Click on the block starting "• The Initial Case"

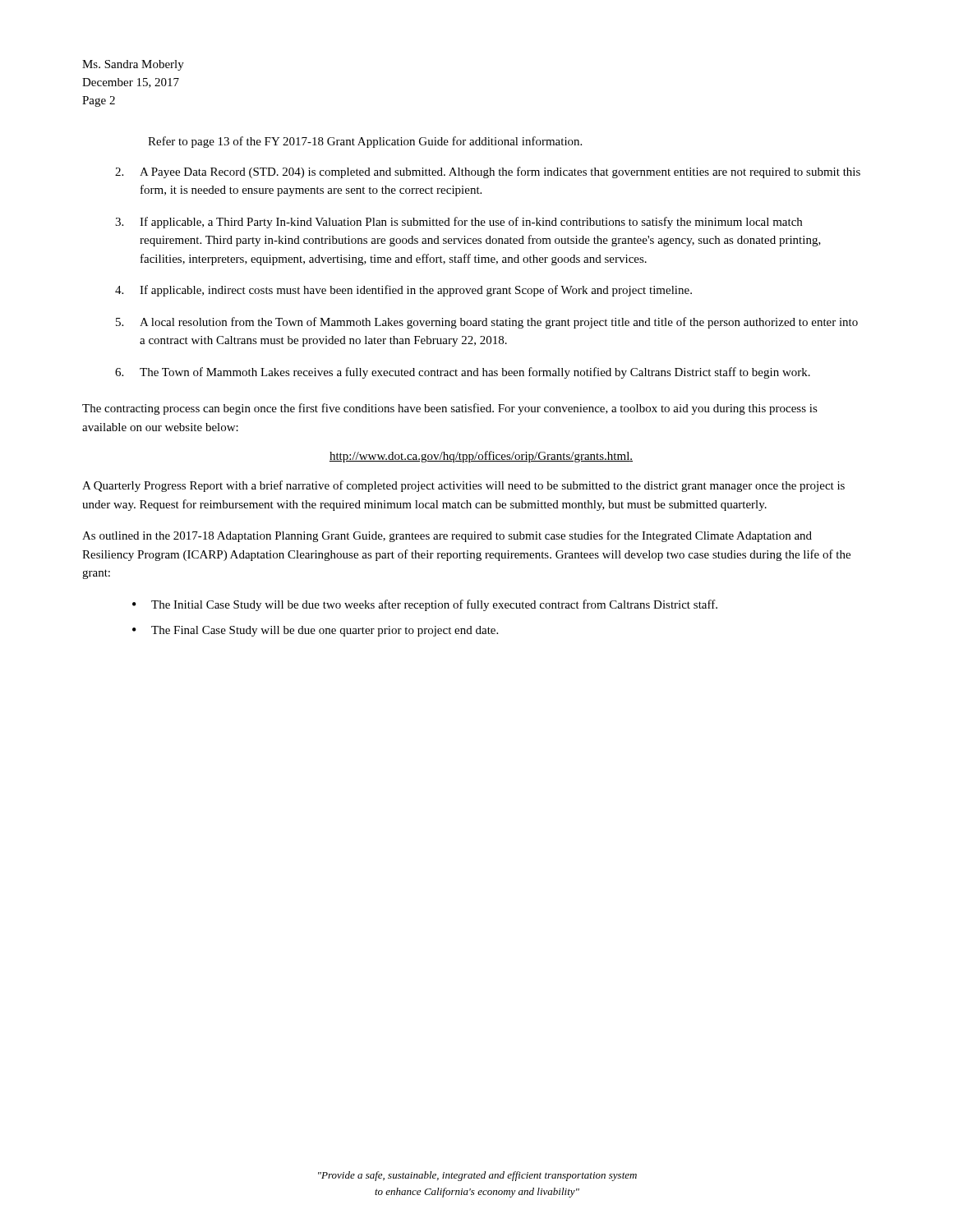pyautogui.click(x=498, y=605)
